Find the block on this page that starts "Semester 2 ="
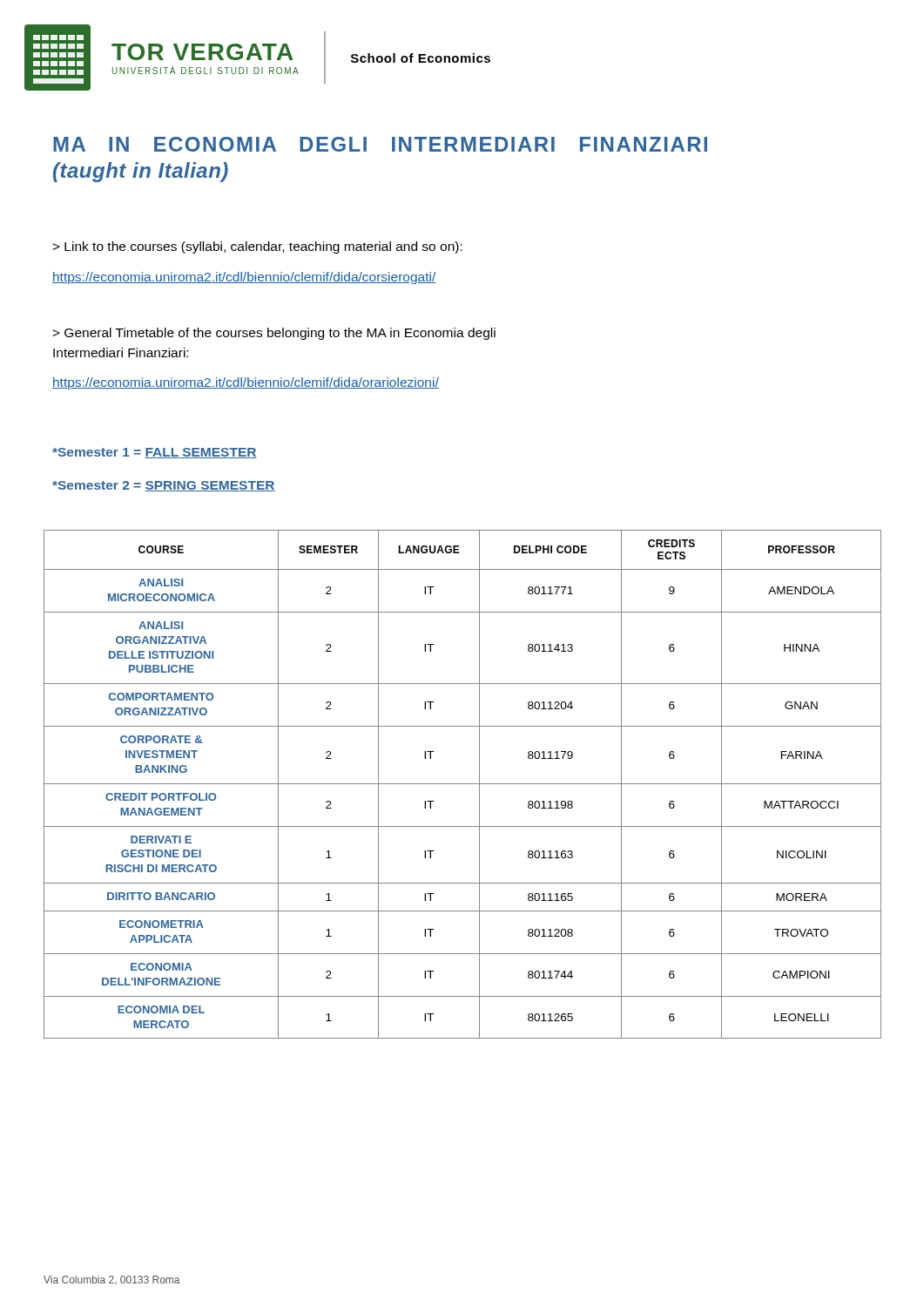This screenshot has height=1307, width=924. click(x=164, y=485)
